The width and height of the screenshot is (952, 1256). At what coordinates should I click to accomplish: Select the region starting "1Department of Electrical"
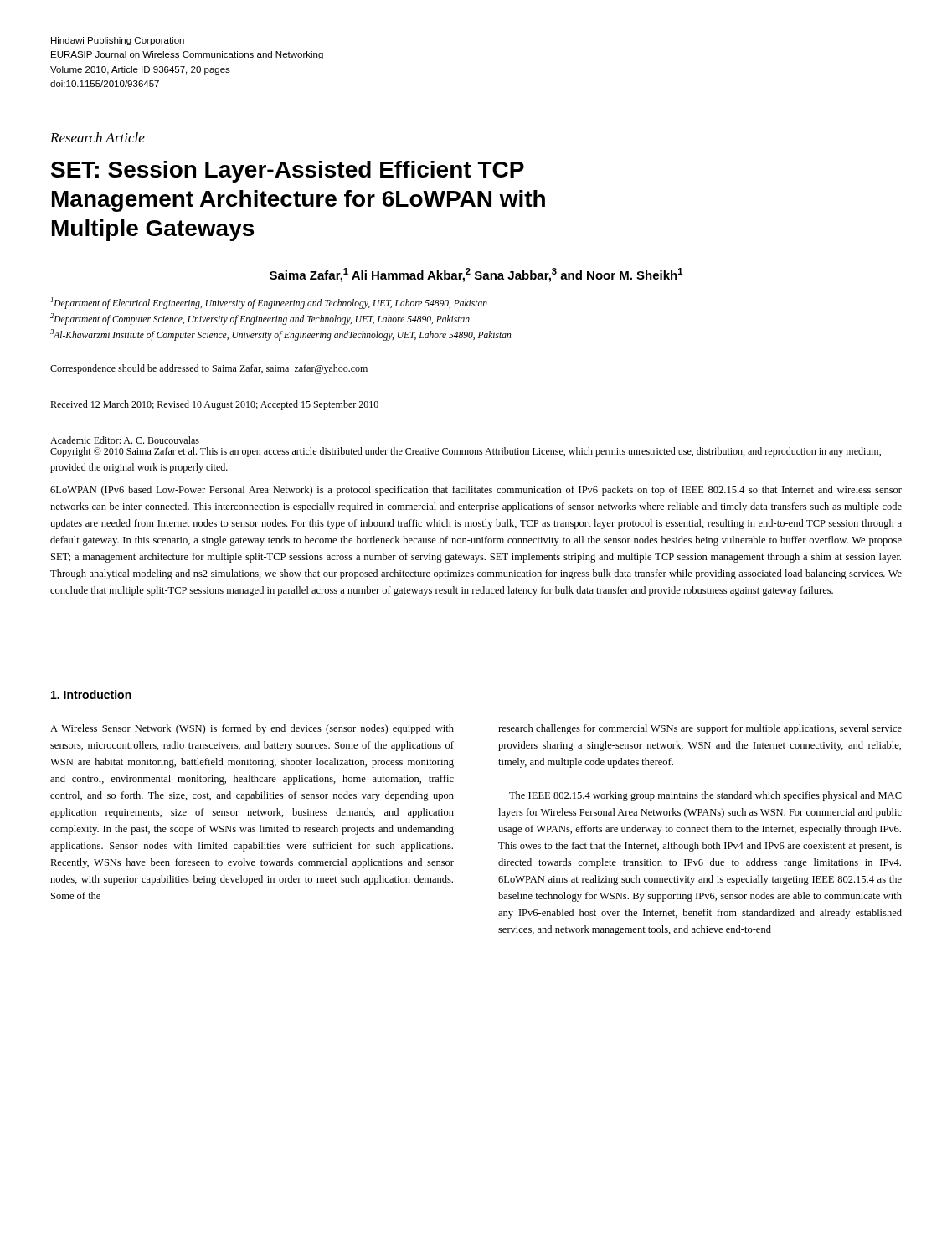tap(281, 318)
